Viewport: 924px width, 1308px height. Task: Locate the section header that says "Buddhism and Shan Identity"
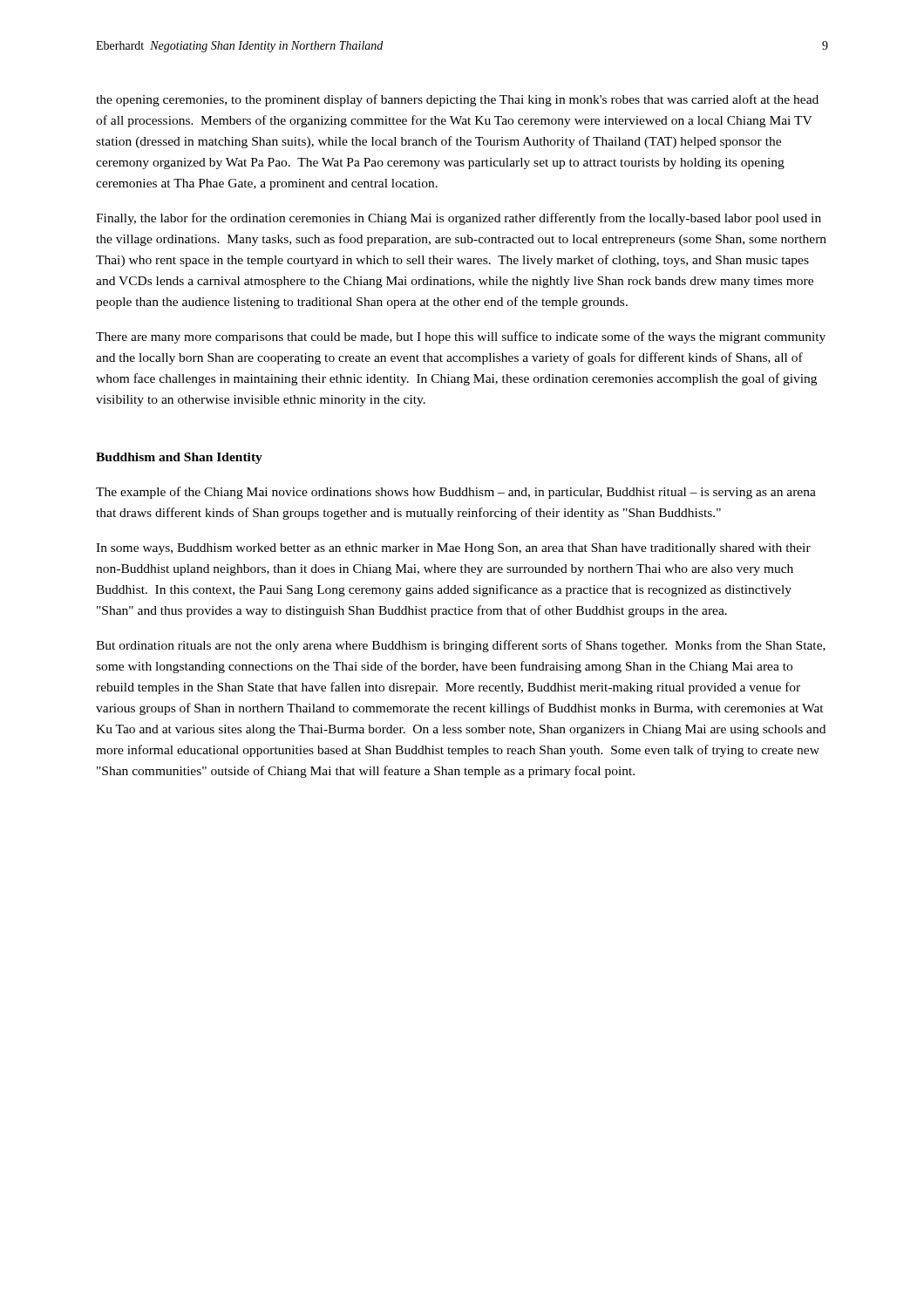tap(179, 457)
